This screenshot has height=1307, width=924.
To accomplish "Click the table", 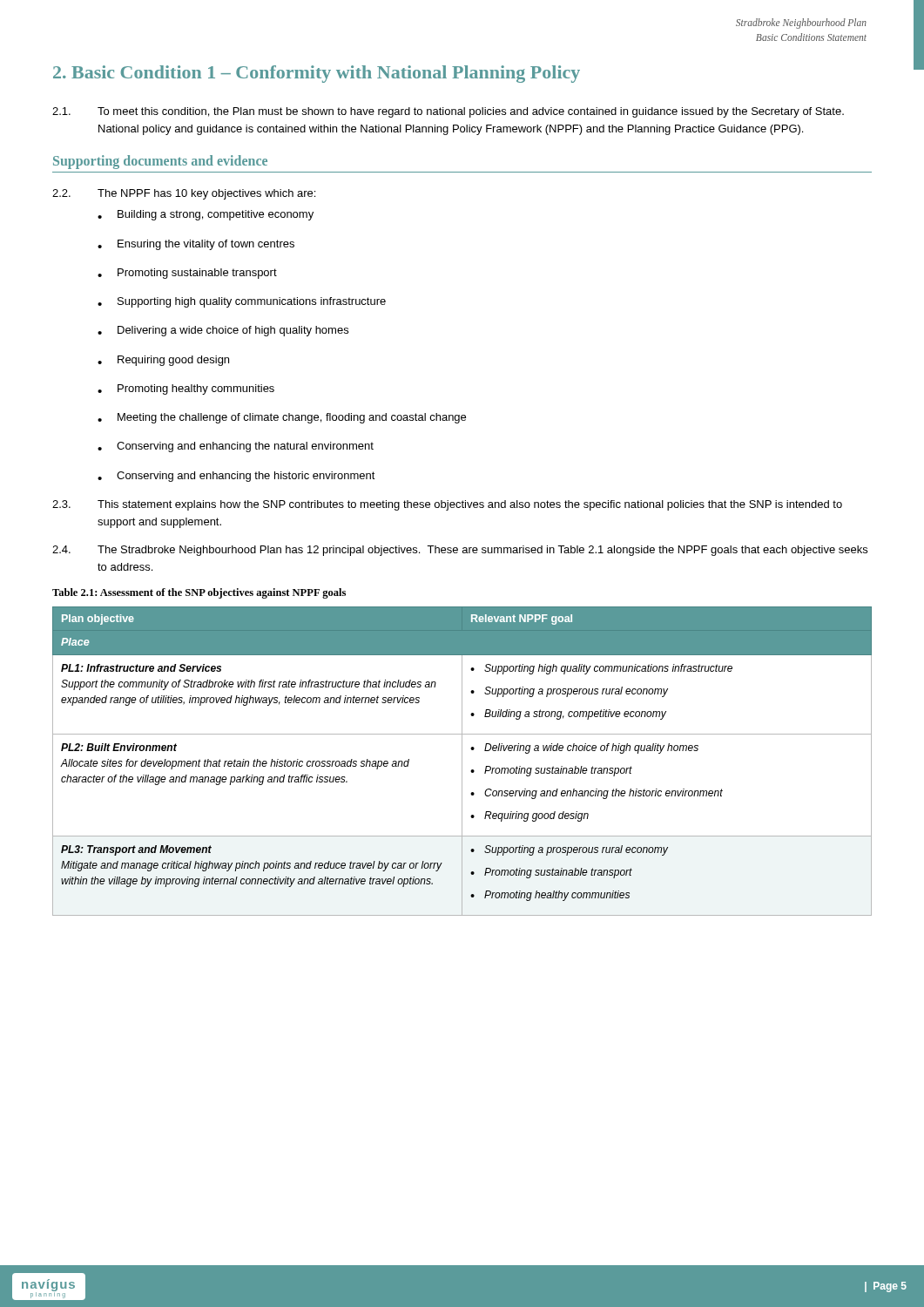I will (462, 761).
